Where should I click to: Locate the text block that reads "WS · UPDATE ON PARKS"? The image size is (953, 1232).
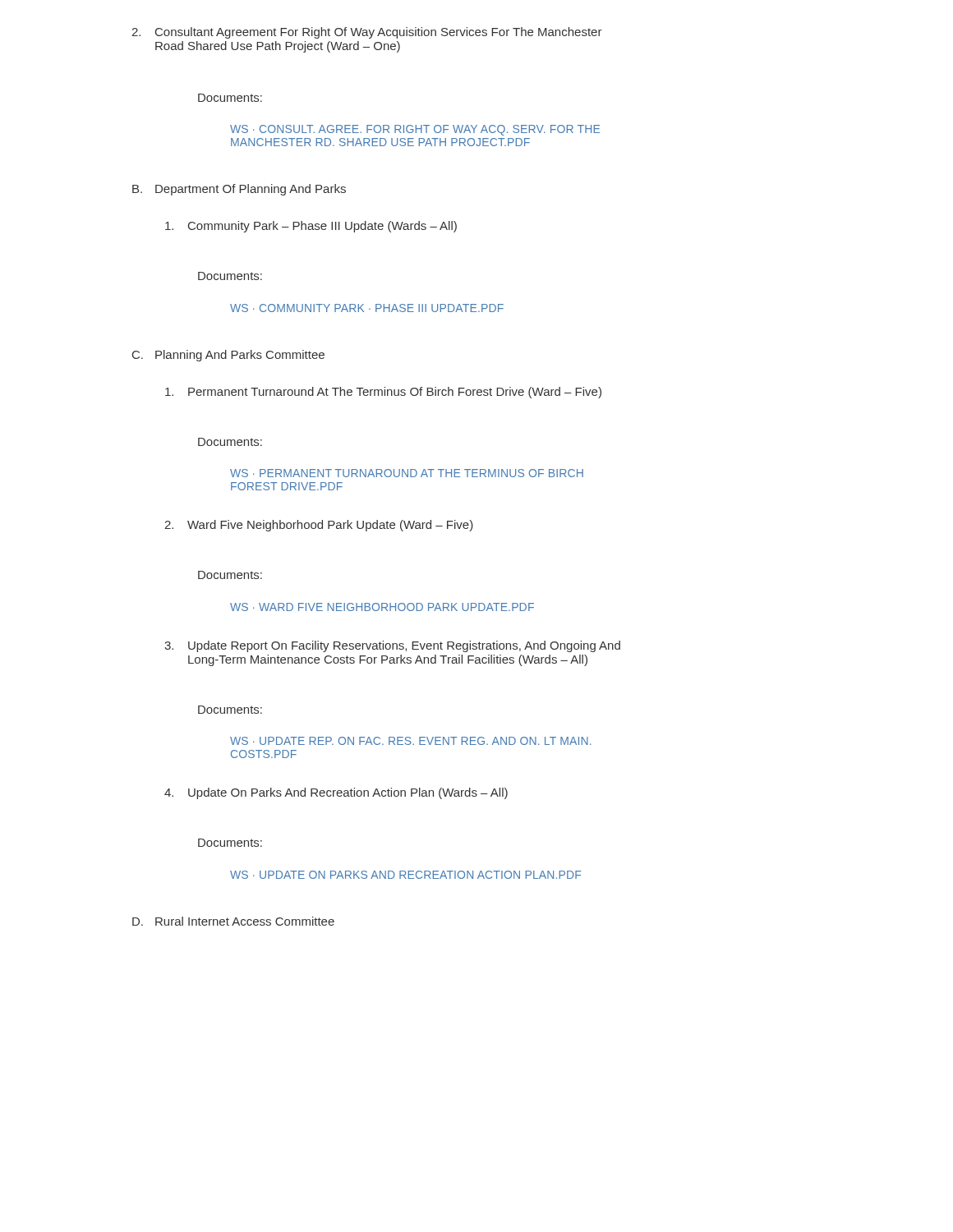click(x=406, y=875)
